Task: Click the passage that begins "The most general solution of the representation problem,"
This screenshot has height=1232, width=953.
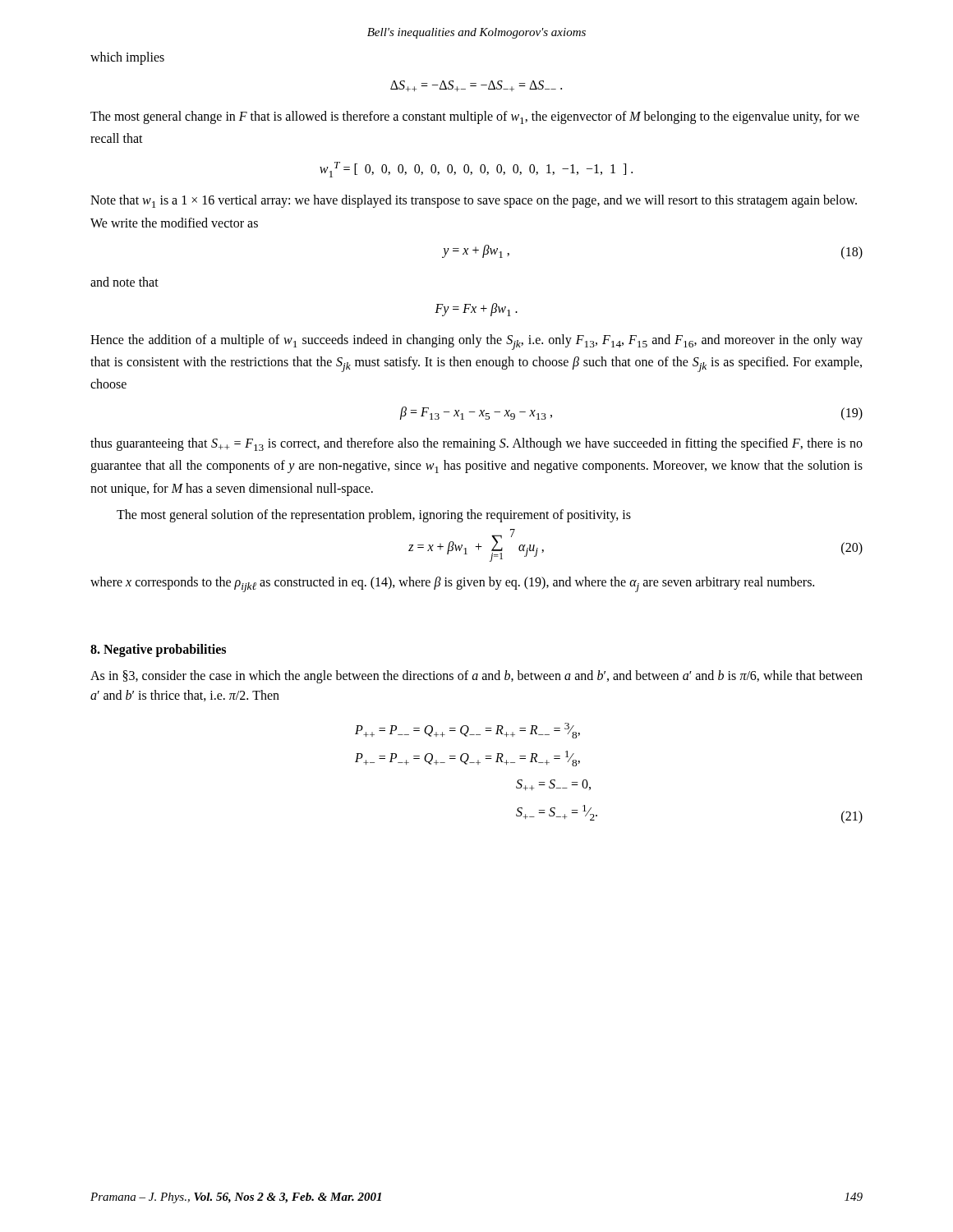Action: [374, 514]
